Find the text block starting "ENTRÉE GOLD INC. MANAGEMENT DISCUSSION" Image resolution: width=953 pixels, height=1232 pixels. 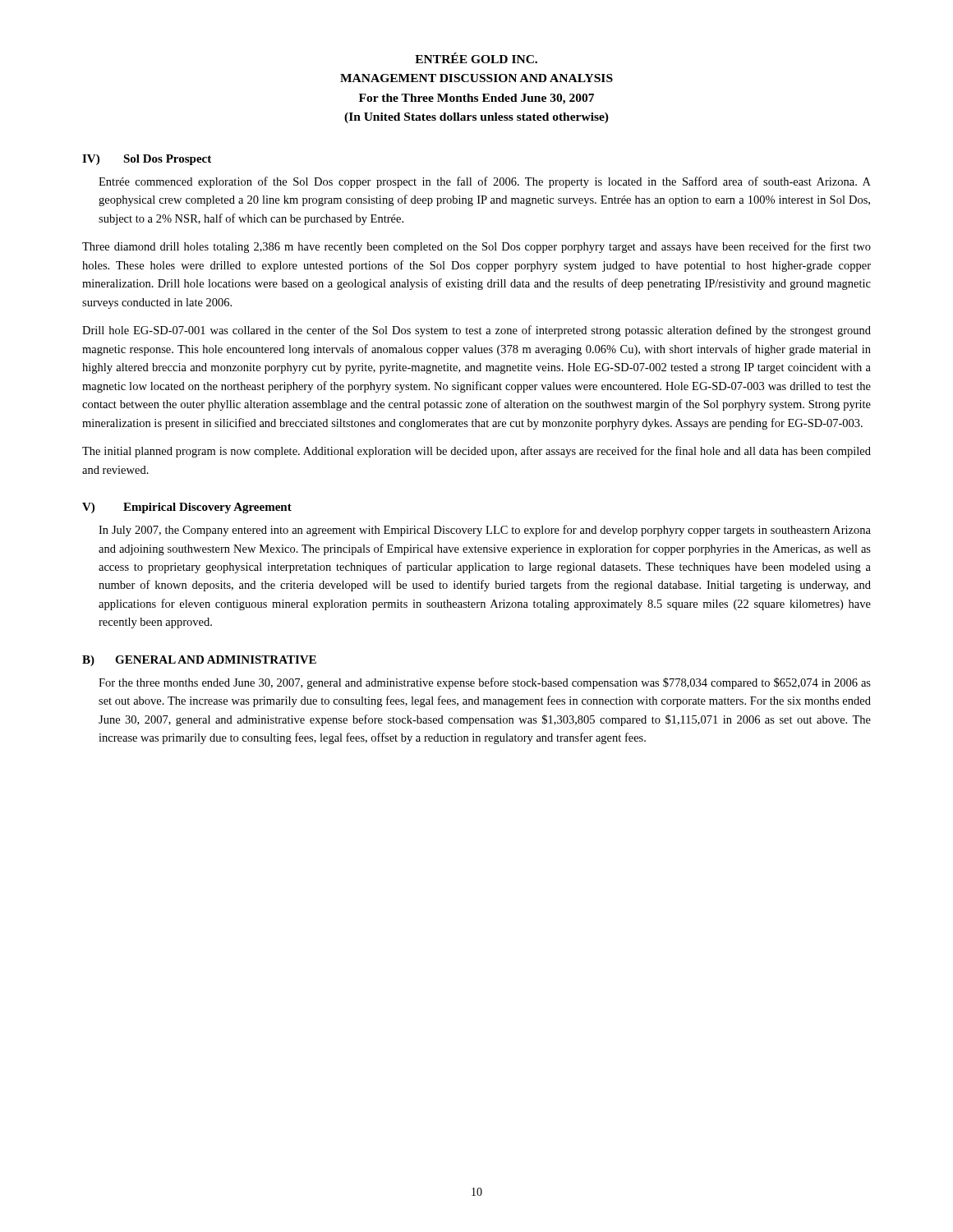tap(476, 87)
